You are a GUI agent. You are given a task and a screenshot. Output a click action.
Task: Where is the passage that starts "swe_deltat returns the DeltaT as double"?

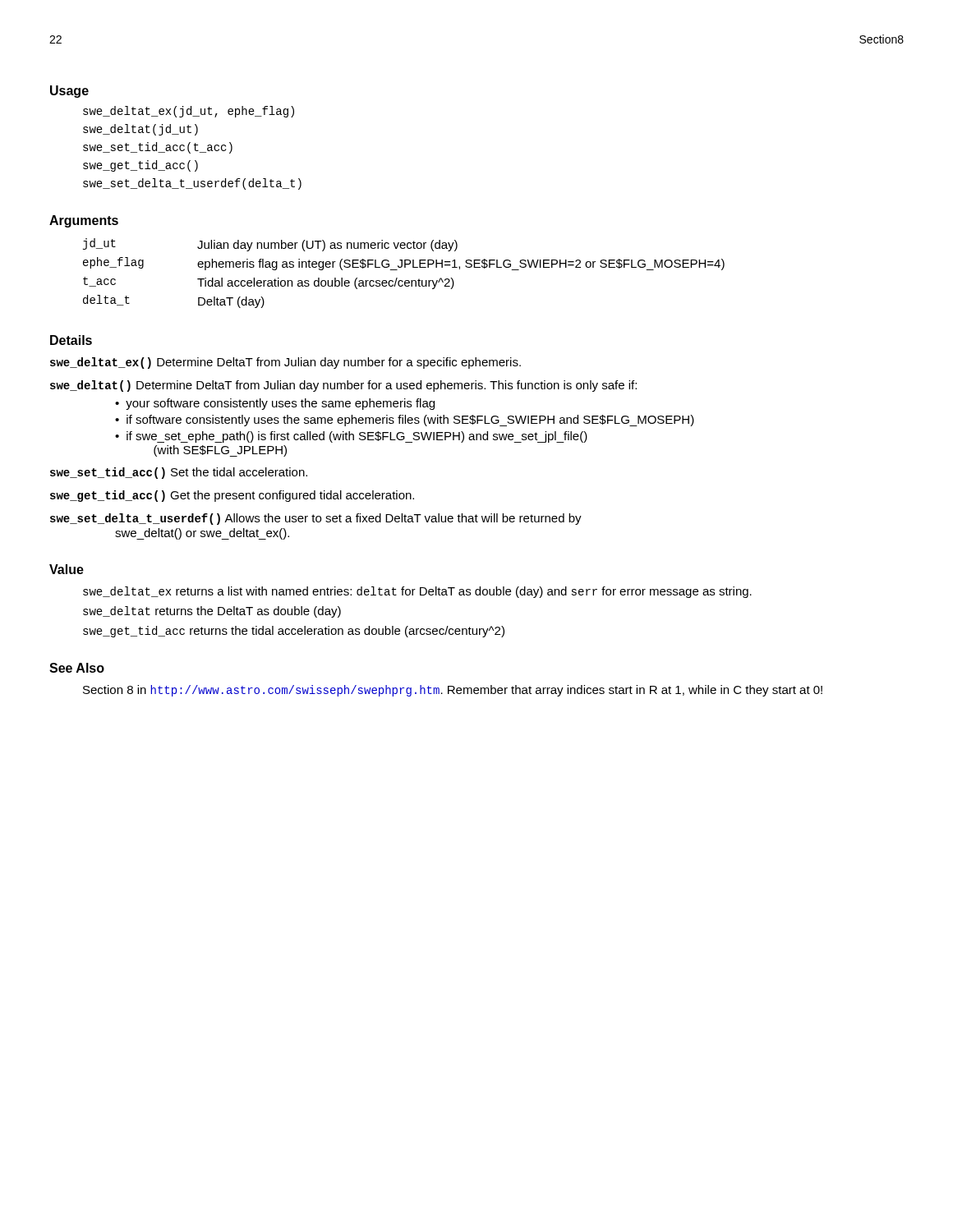[x=212, y=611]
